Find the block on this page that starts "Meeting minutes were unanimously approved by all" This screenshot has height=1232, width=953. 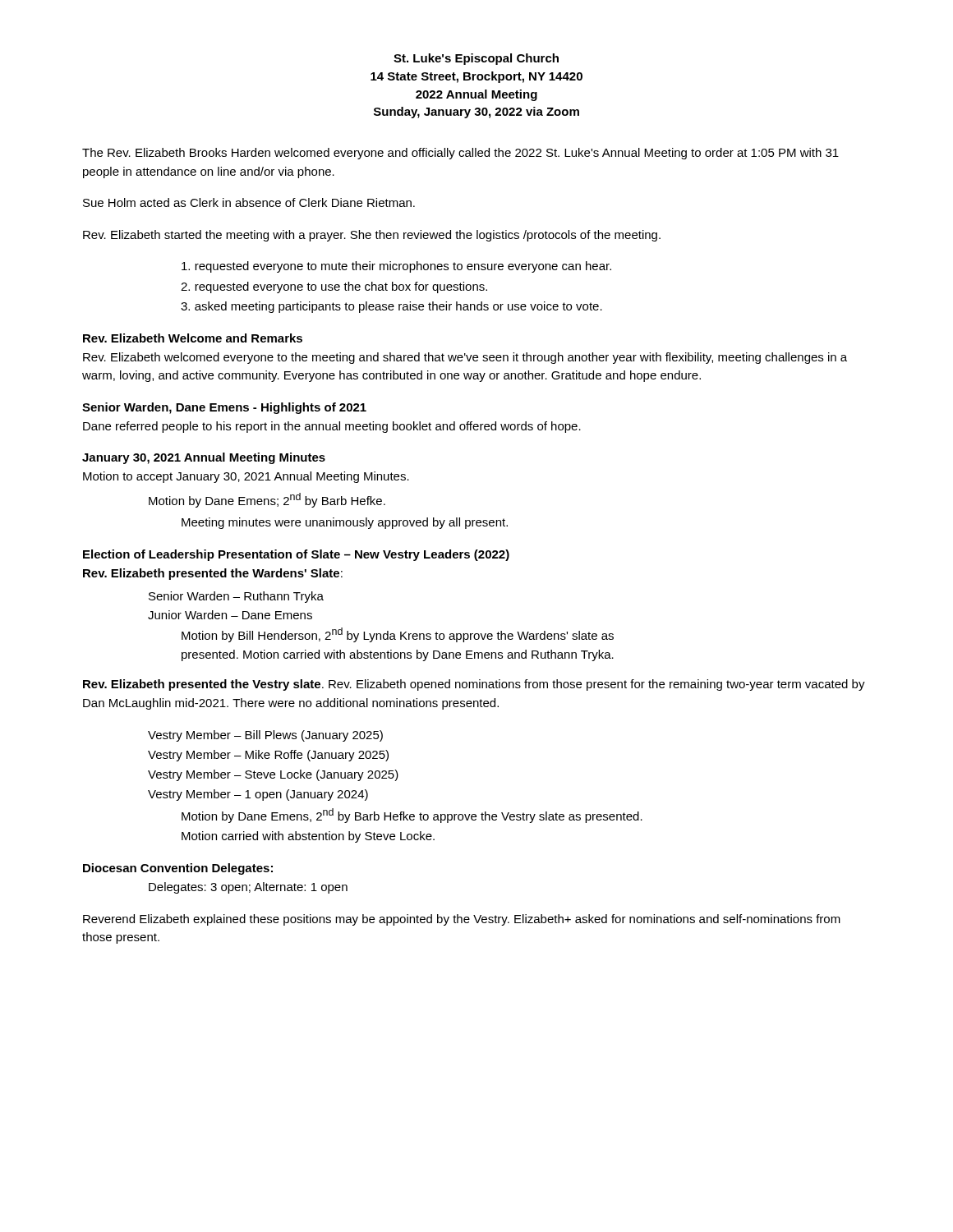(345, 522)
